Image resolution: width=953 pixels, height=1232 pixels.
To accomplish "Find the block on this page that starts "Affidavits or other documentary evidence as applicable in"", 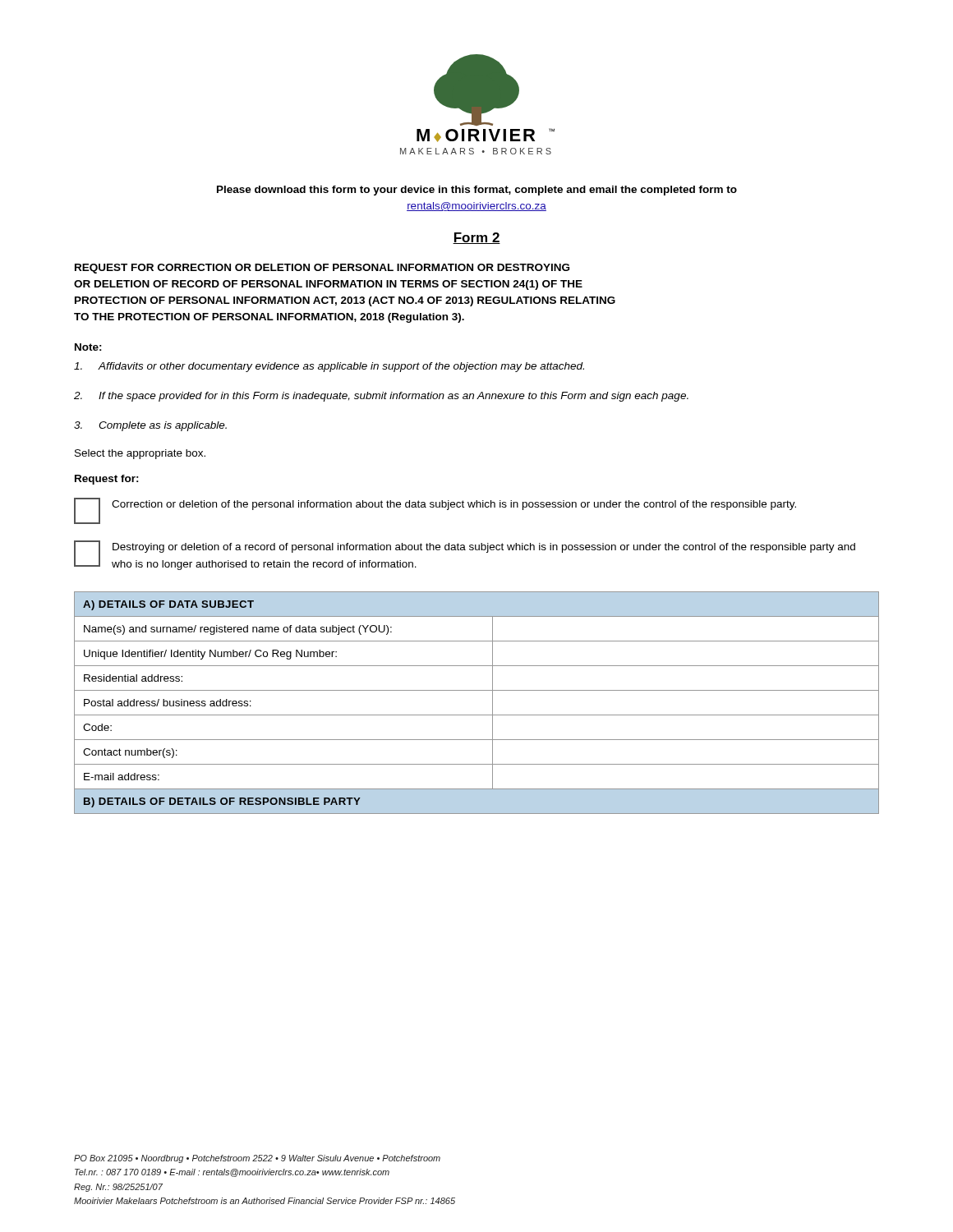I will (x=476, y=366).
